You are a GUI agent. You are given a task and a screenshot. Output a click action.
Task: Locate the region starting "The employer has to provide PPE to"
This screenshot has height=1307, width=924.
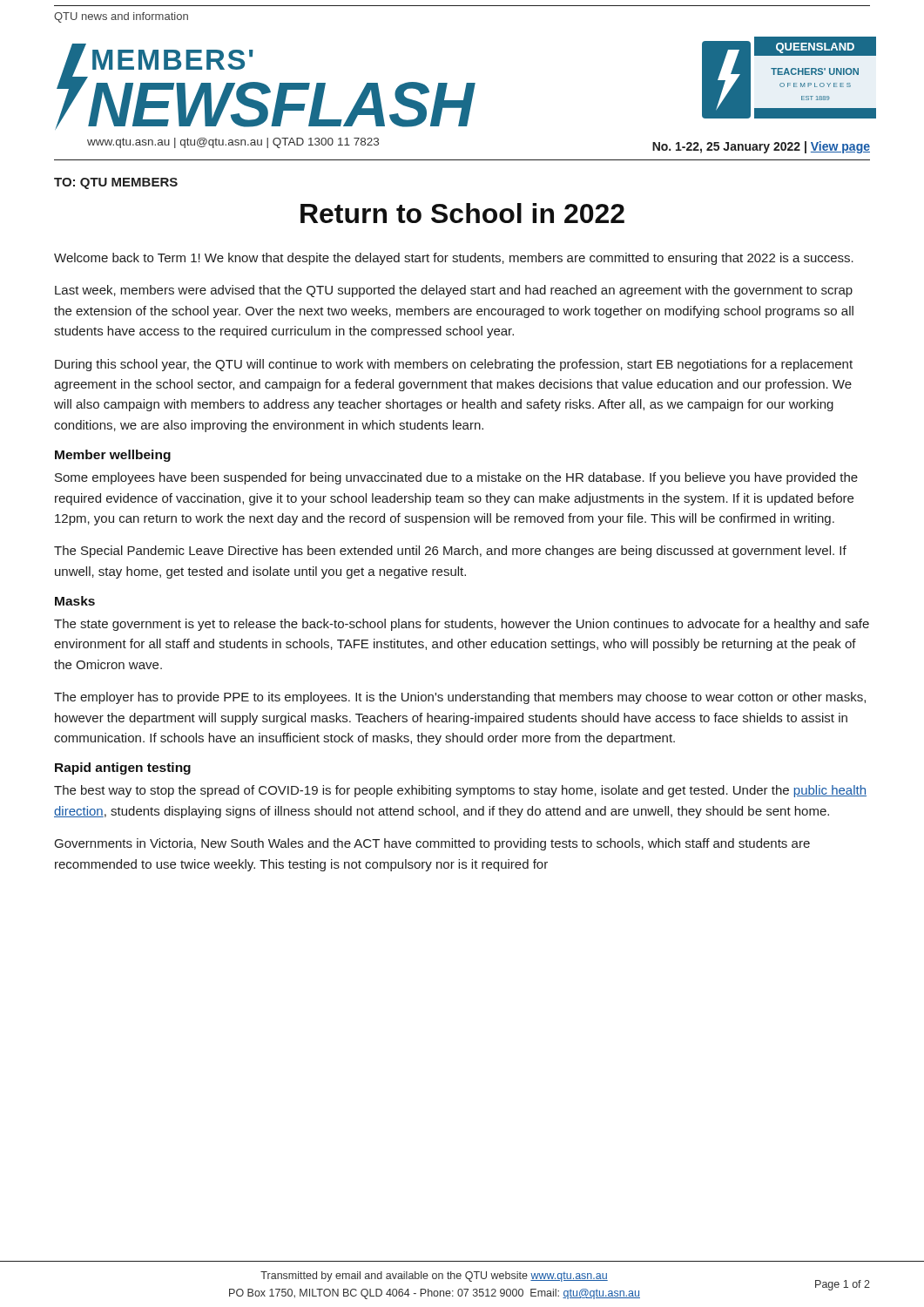(x=460, y=717)
